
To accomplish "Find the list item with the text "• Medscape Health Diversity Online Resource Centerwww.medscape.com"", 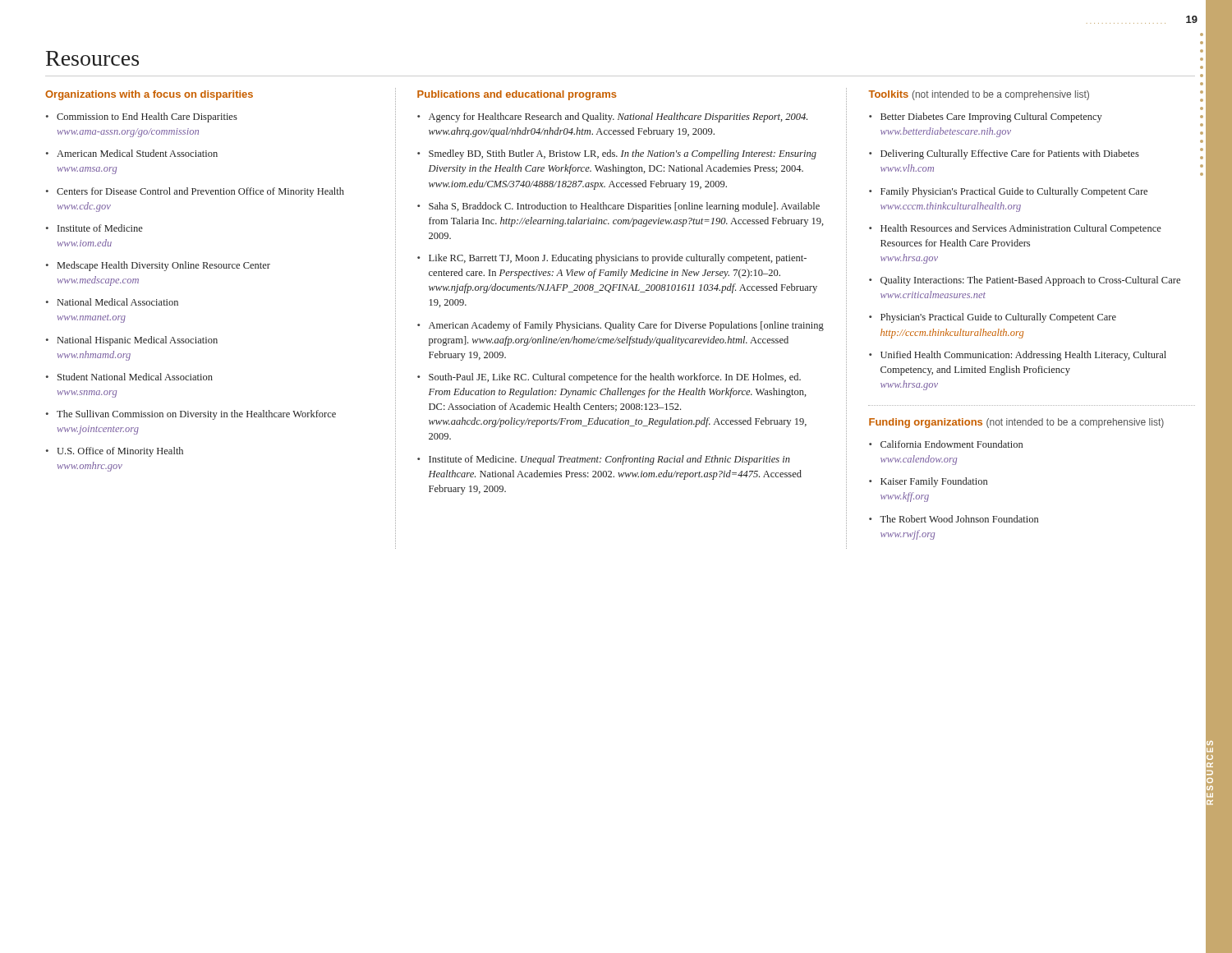I will tap(208, 273).
